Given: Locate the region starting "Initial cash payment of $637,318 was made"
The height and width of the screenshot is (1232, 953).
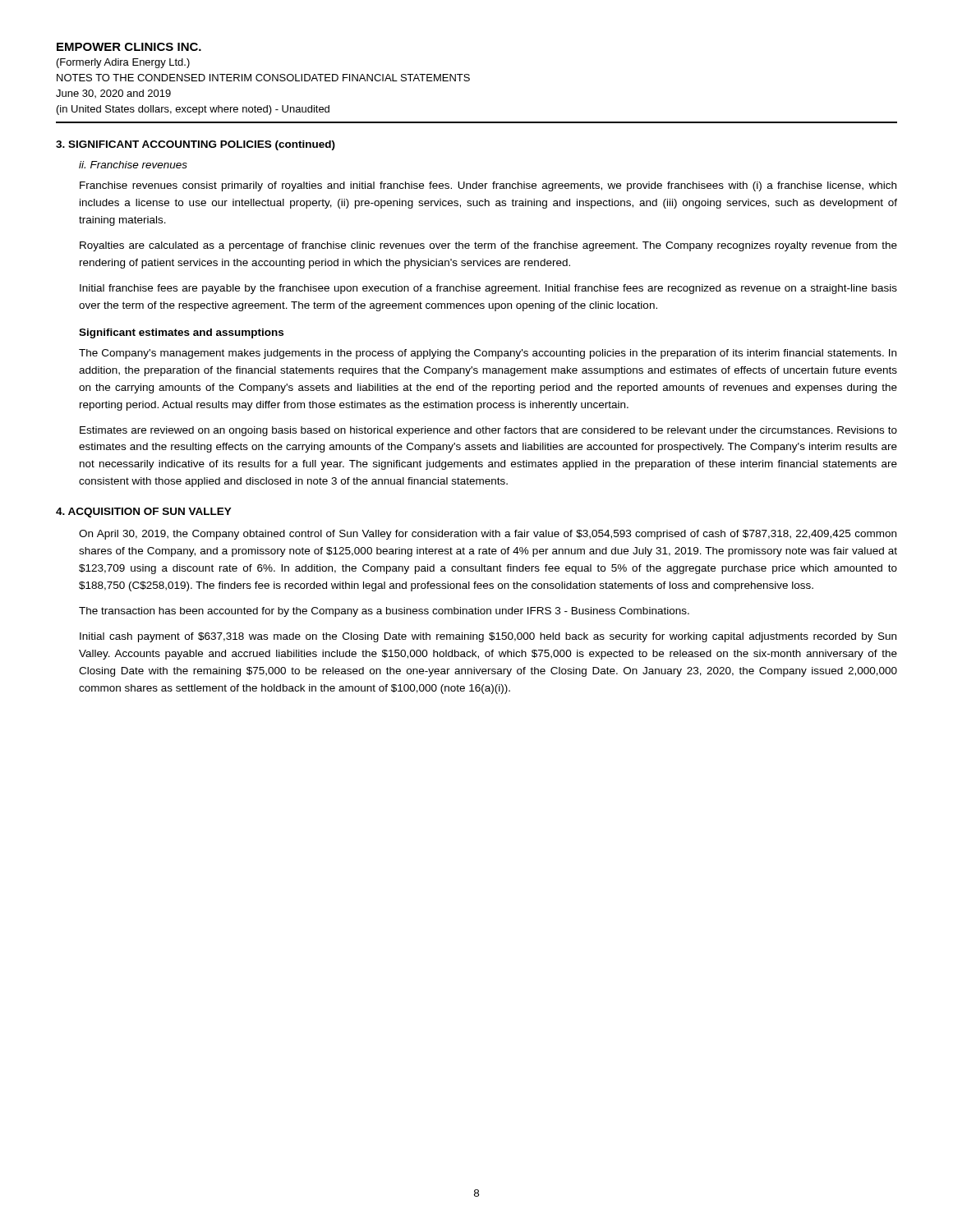Looking at the screenshot, I should [488, 662].
